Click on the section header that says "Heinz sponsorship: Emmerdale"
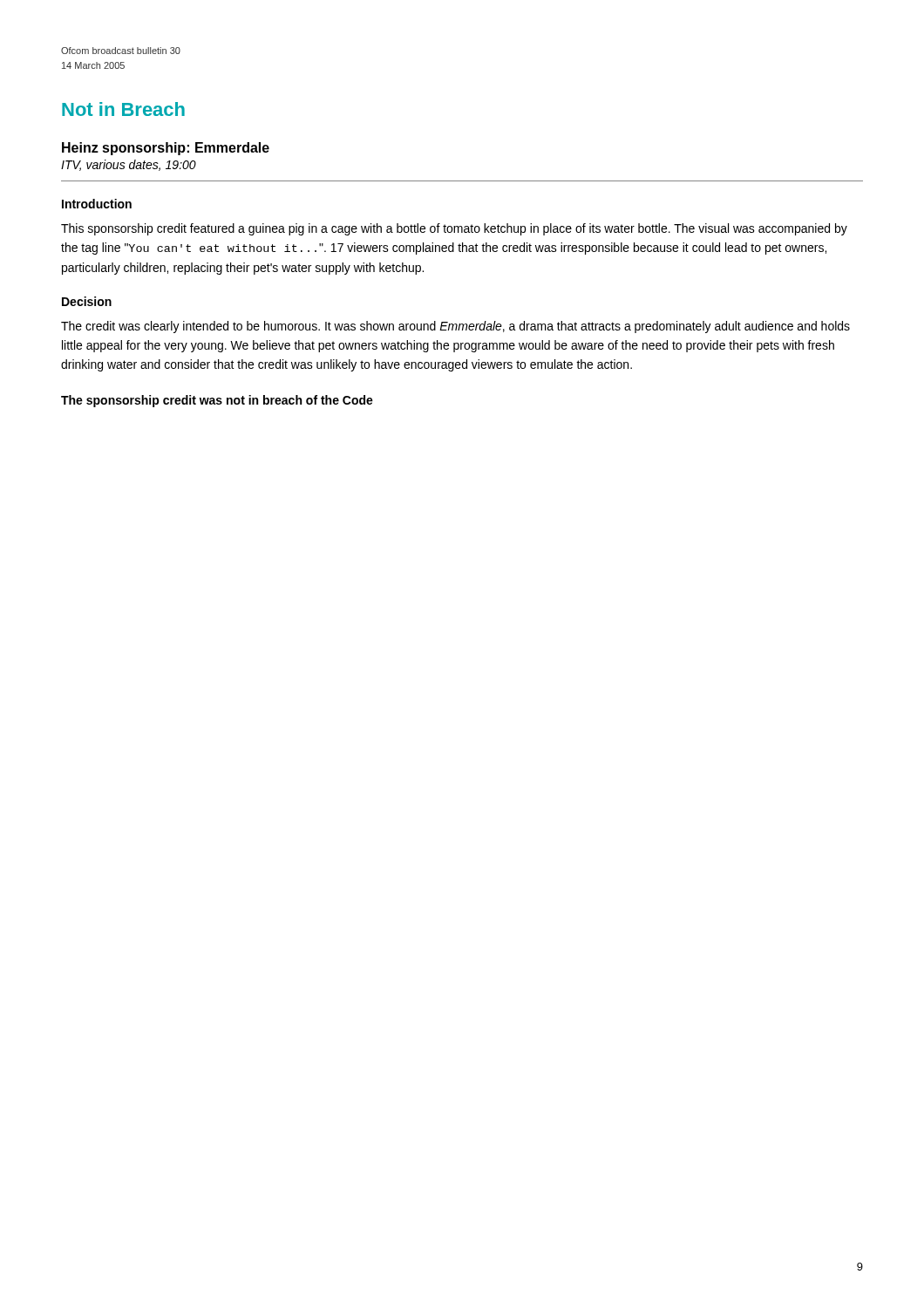924x1308 pixels. point(165,148)
